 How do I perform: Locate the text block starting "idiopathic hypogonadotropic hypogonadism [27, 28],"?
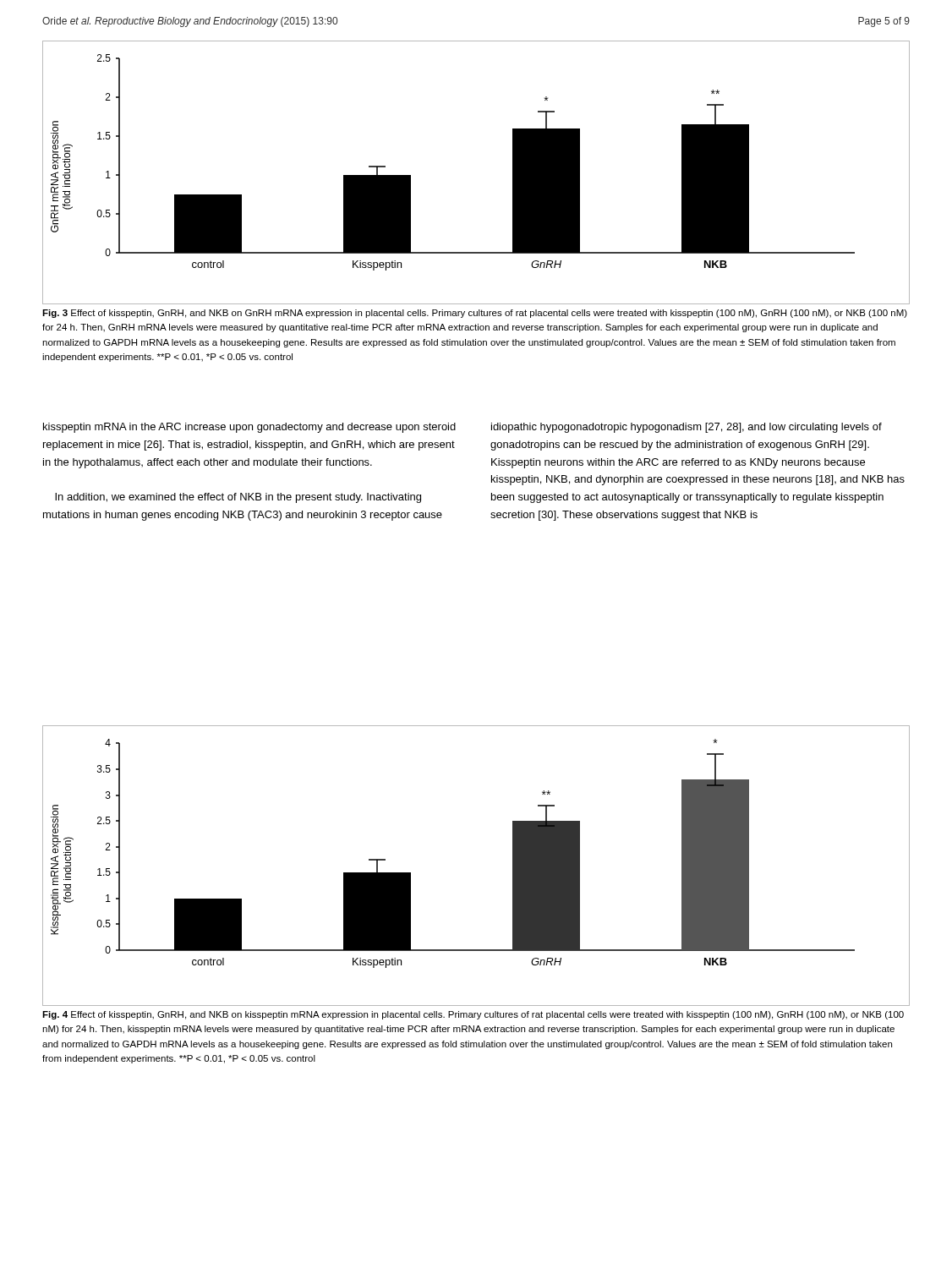(x=697, y=470)
